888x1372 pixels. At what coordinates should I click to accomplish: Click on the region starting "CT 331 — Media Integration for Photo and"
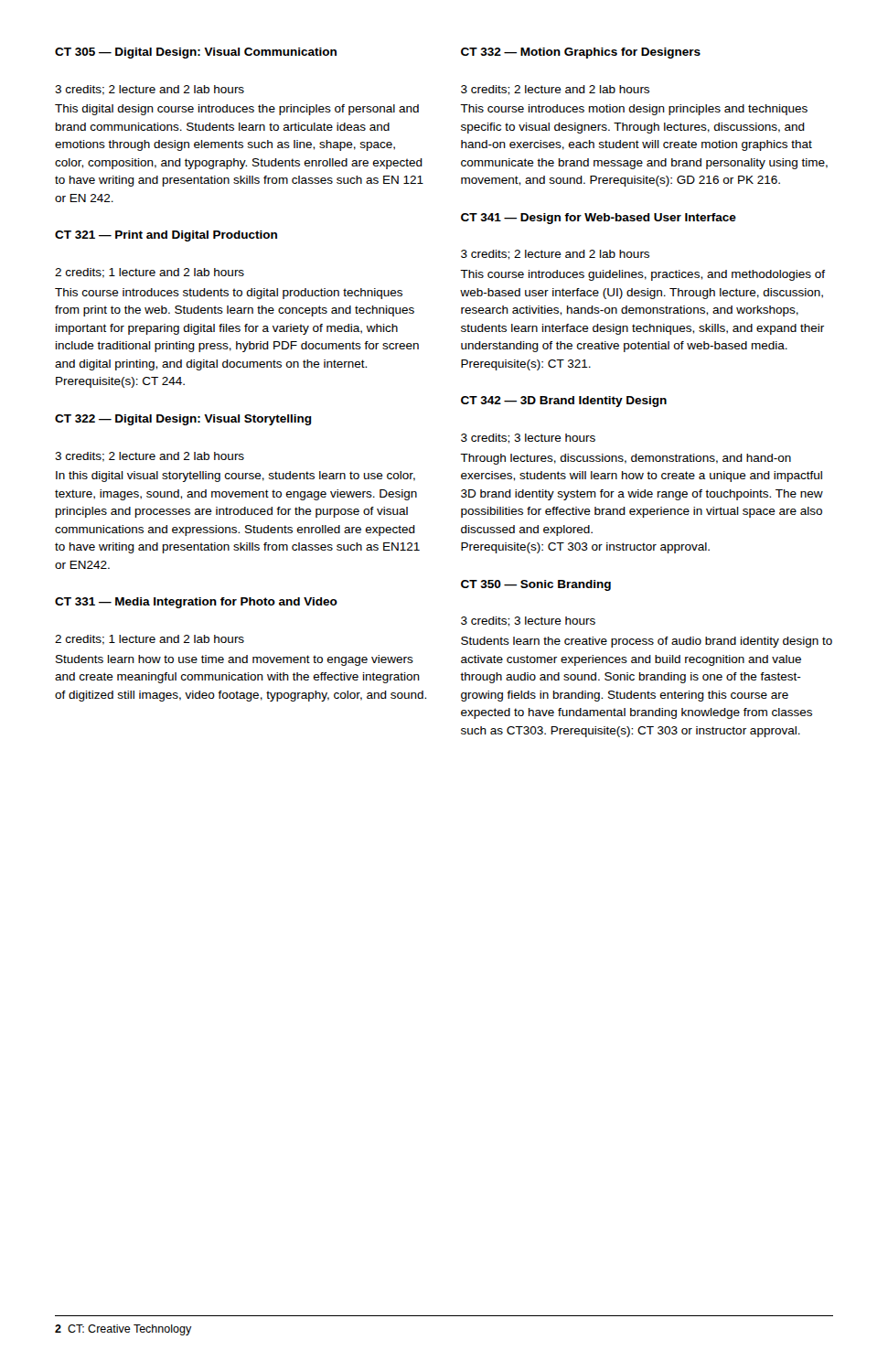click(x=241, y=602)
